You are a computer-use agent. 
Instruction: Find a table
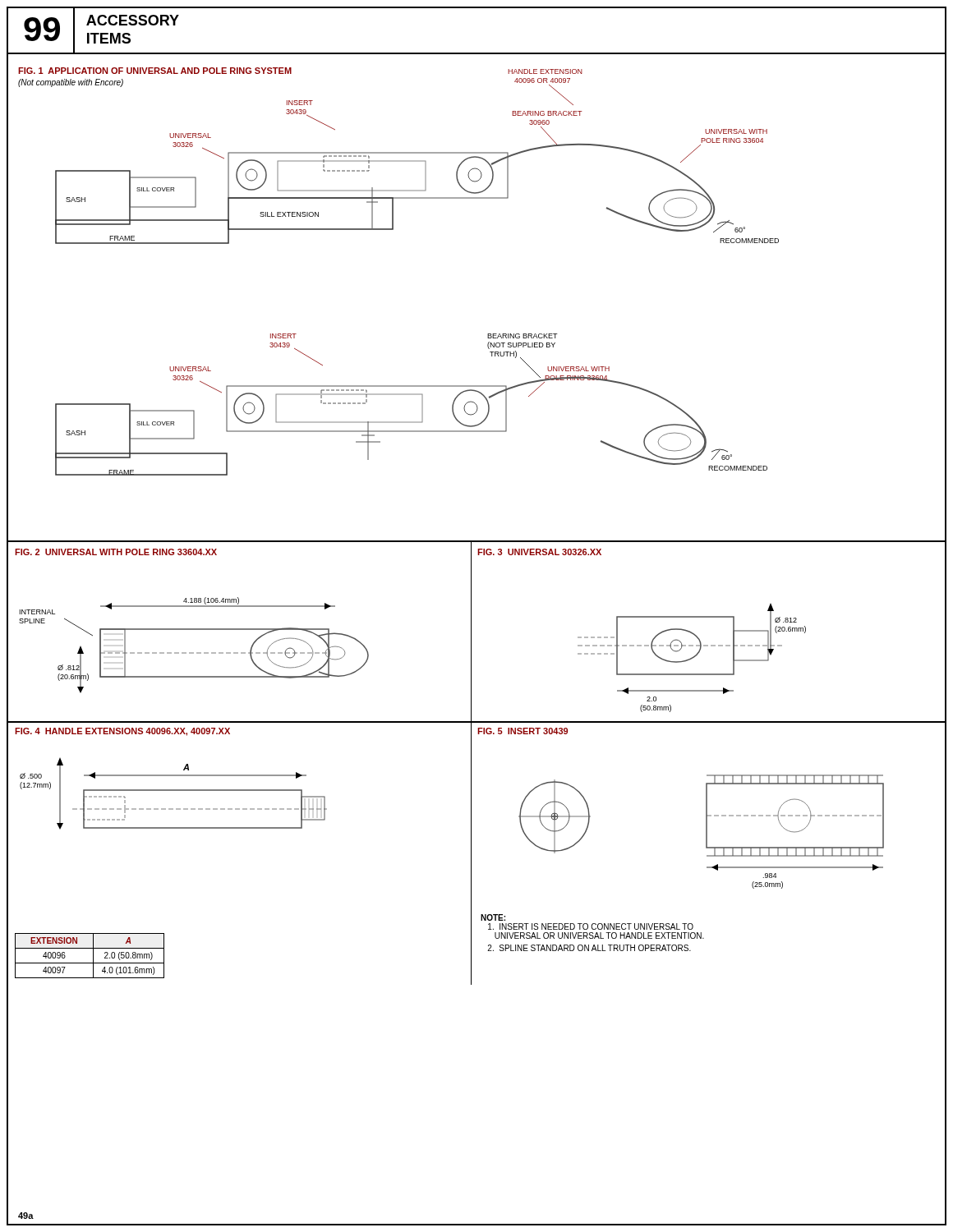pos(239,956)
